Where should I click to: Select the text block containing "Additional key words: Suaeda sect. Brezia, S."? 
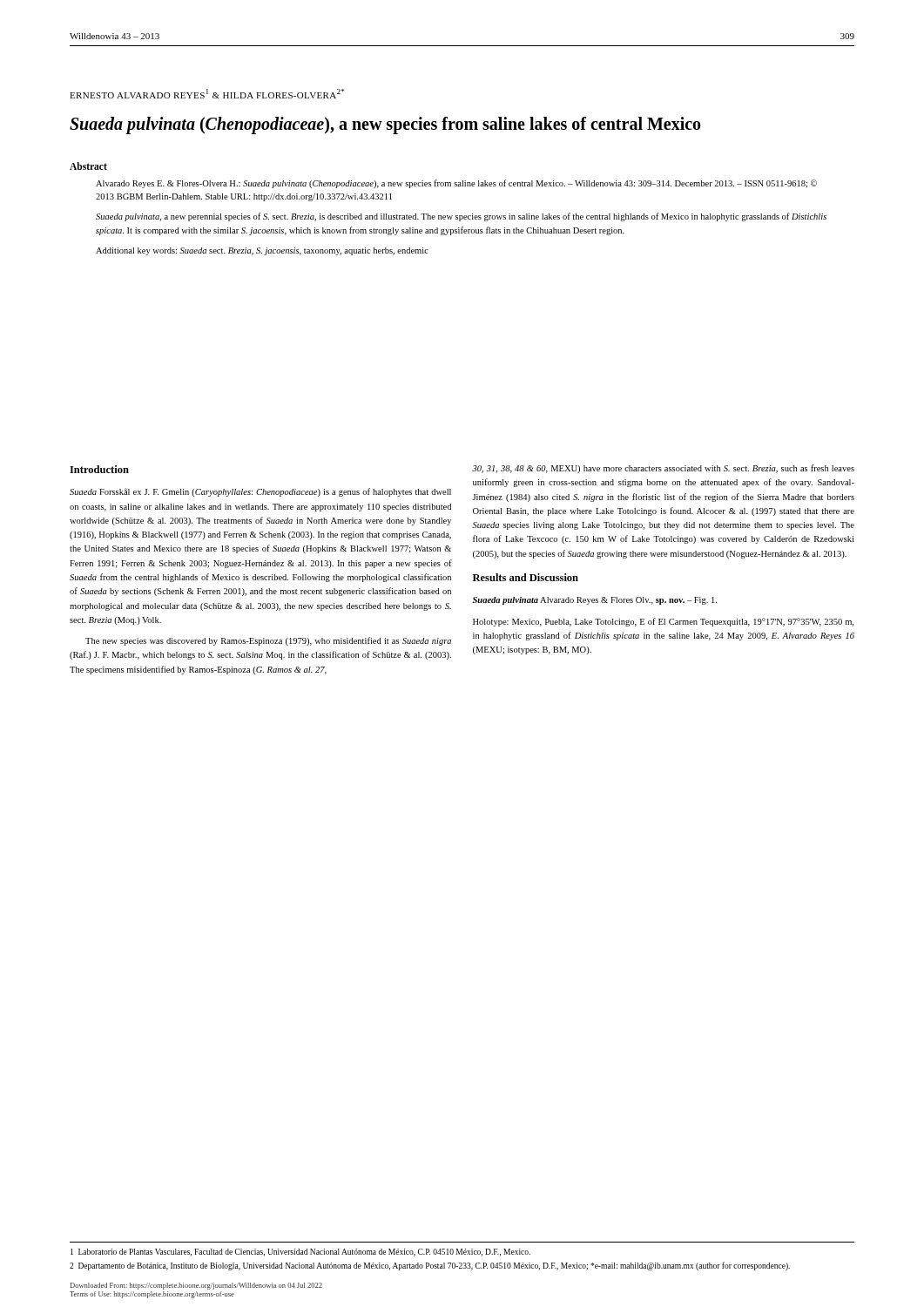click(x=262, y=251)
